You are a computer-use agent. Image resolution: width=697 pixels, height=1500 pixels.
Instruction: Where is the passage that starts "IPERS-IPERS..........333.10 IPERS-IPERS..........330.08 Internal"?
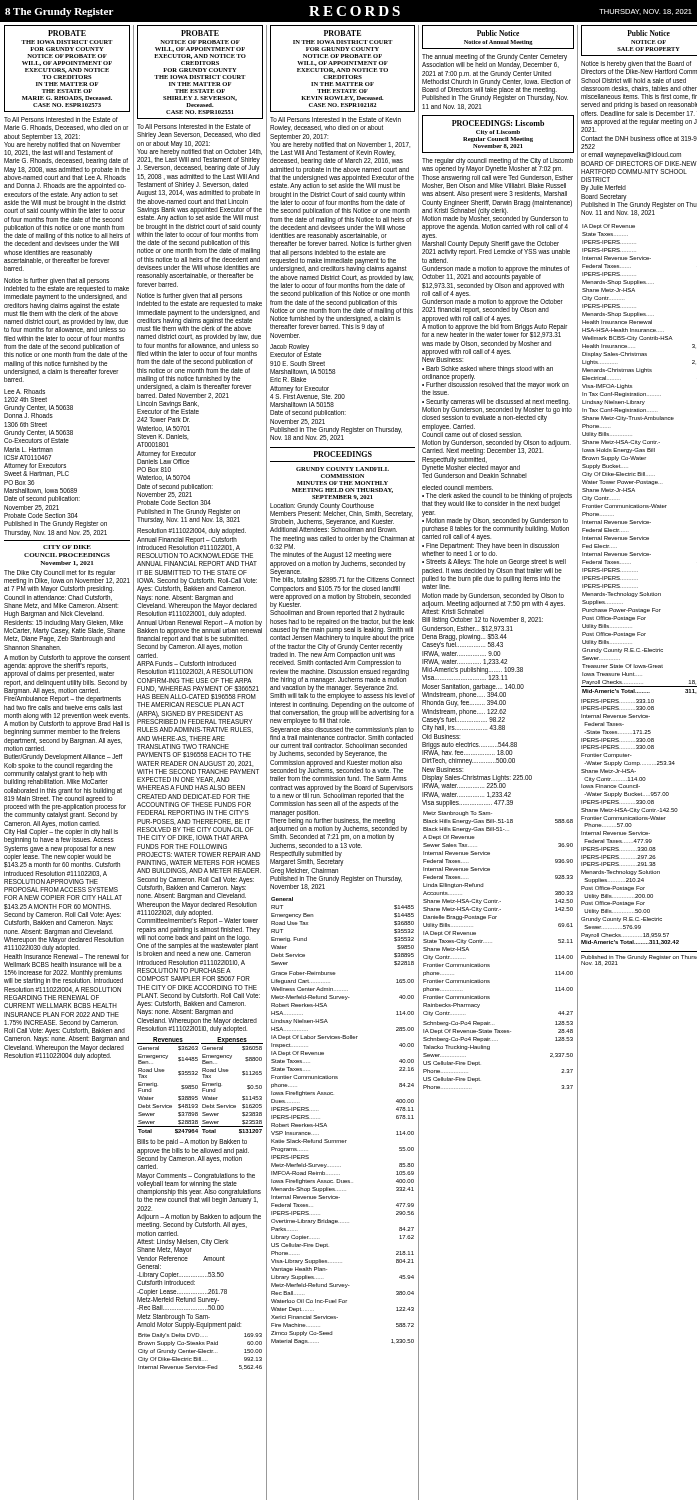(x=630, y=821)
